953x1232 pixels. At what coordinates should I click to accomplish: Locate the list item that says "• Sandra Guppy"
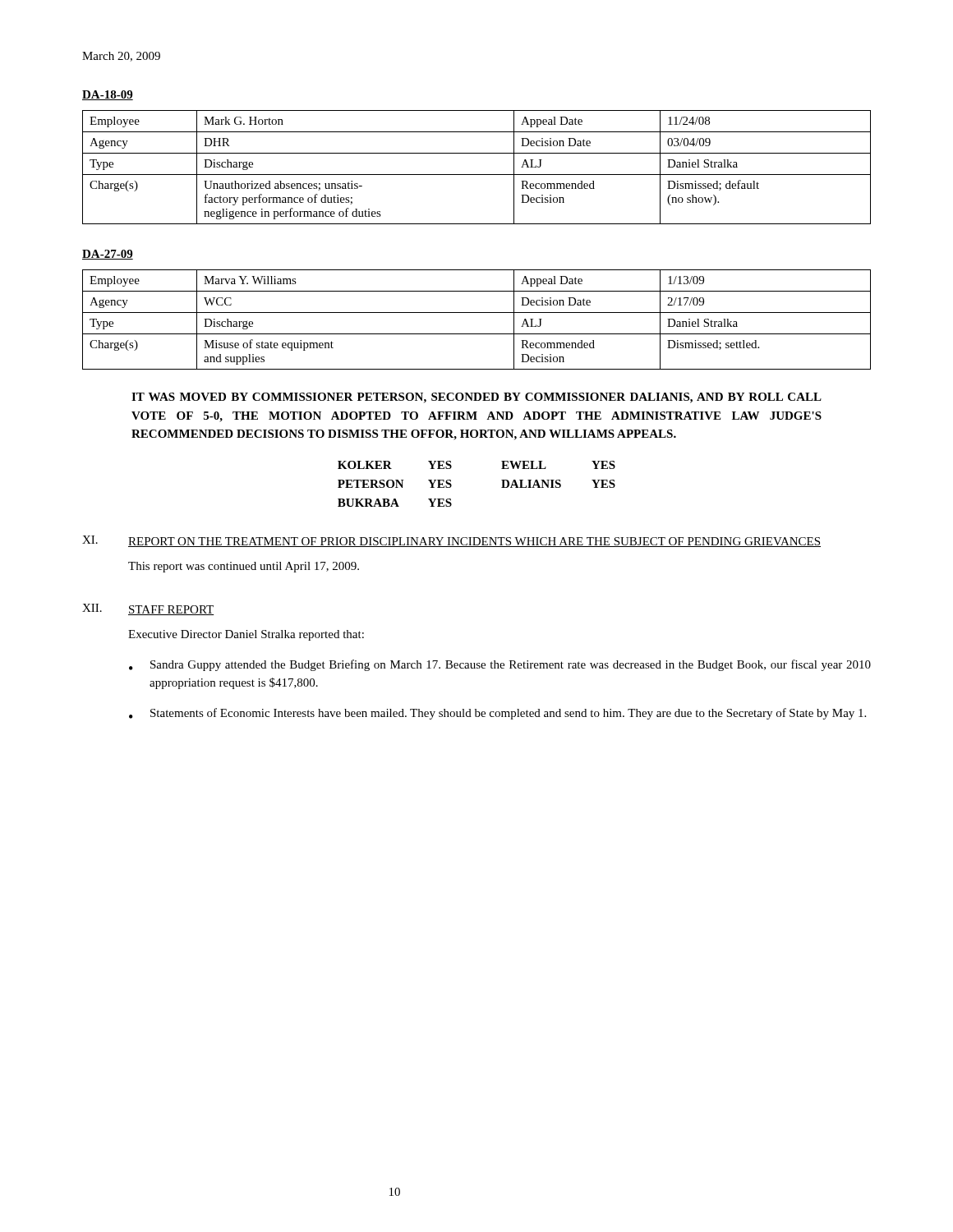pyautogui.click(x=500, y=674)
